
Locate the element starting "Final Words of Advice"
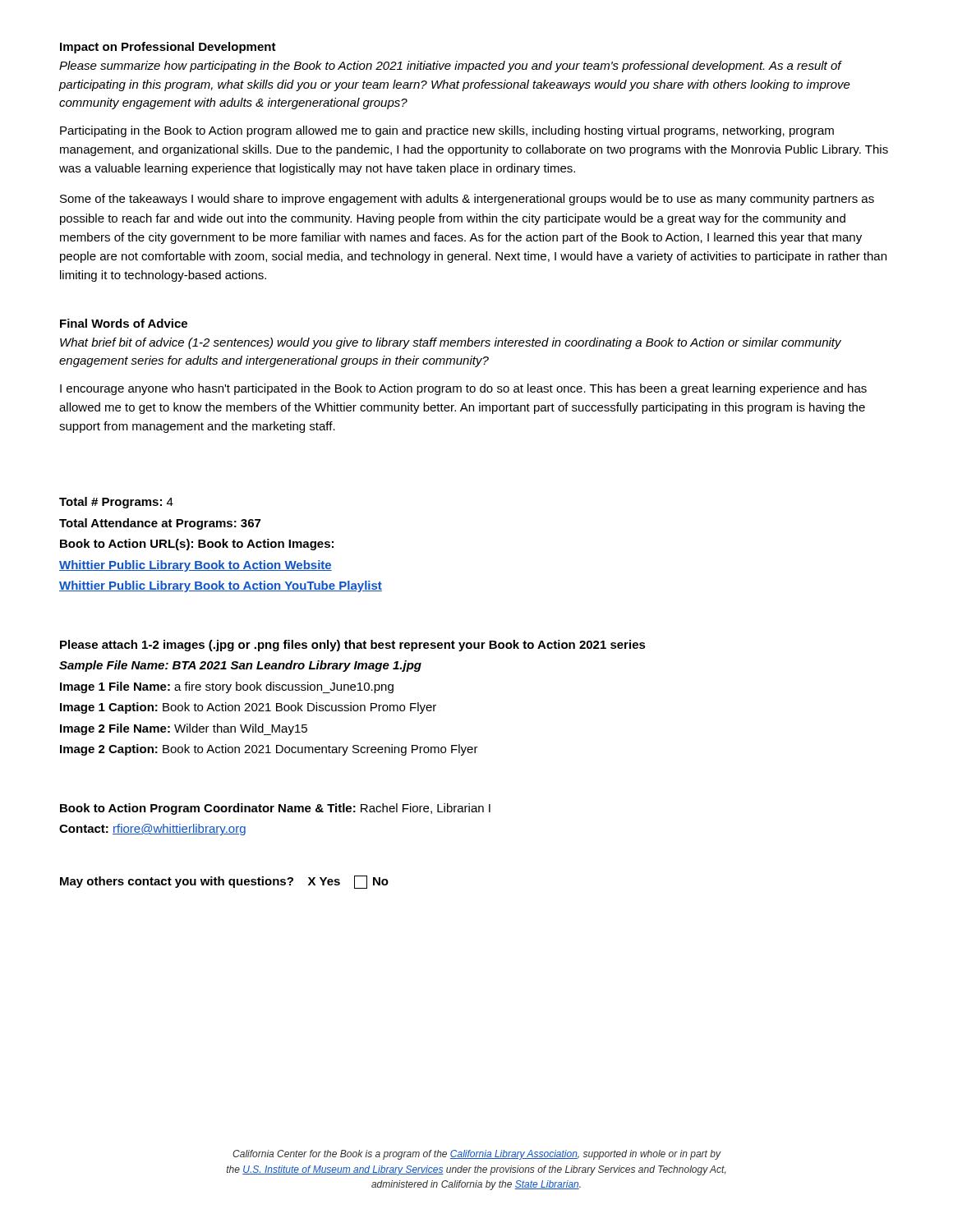124,323
